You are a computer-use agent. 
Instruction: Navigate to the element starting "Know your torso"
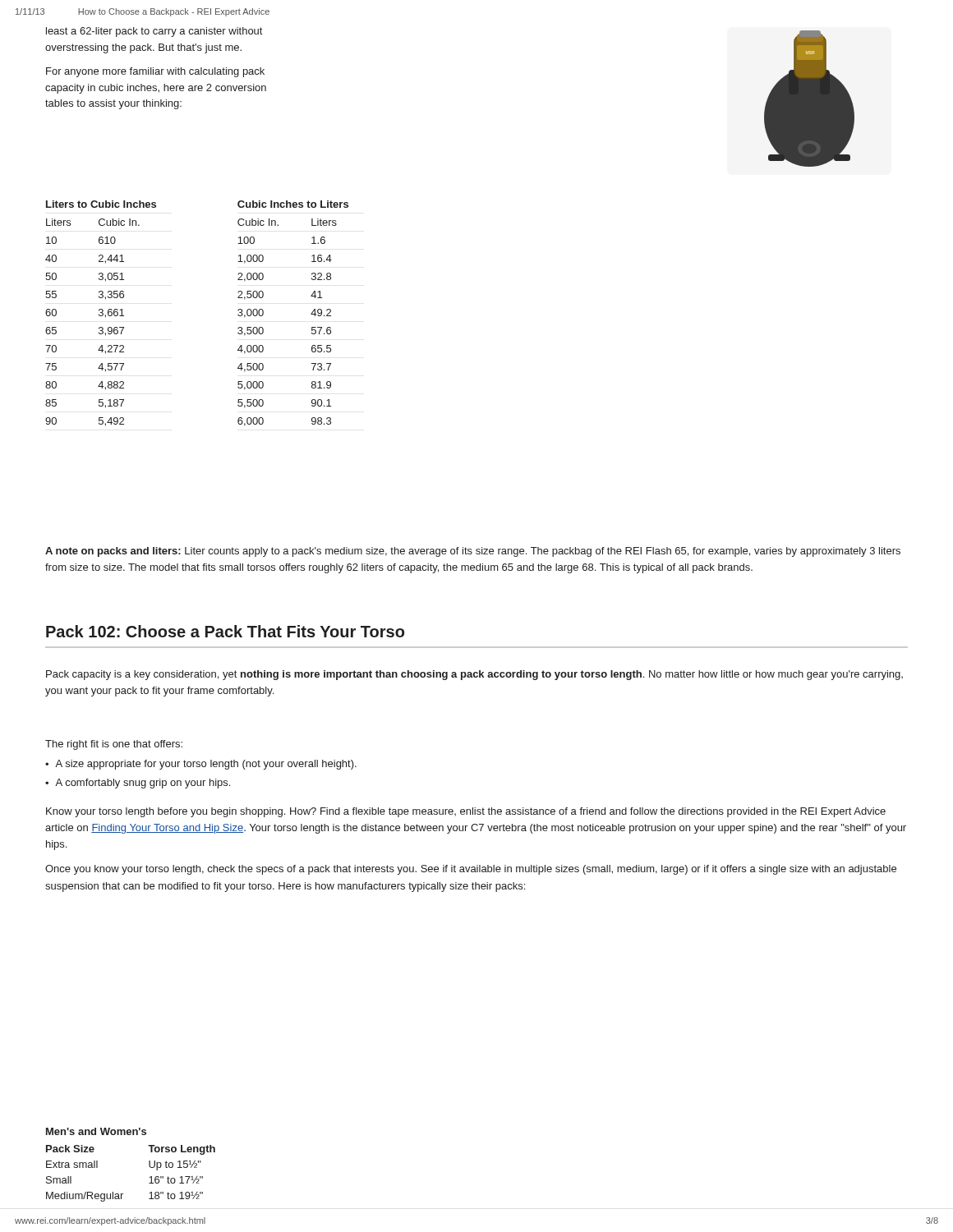click(x=466, y=812)
